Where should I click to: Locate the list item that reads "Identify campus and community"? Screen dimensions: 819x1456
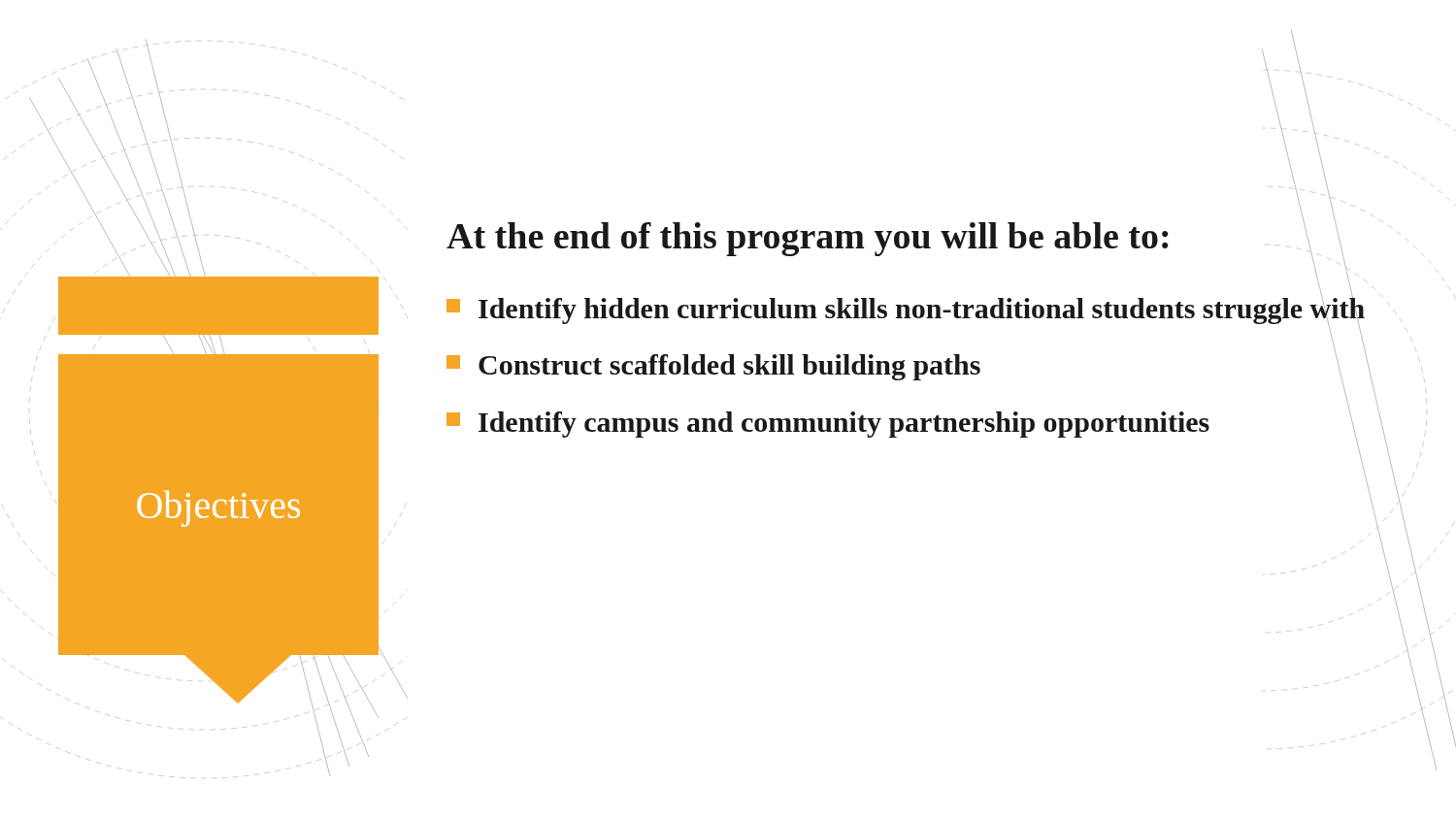(x=912, y=422)
